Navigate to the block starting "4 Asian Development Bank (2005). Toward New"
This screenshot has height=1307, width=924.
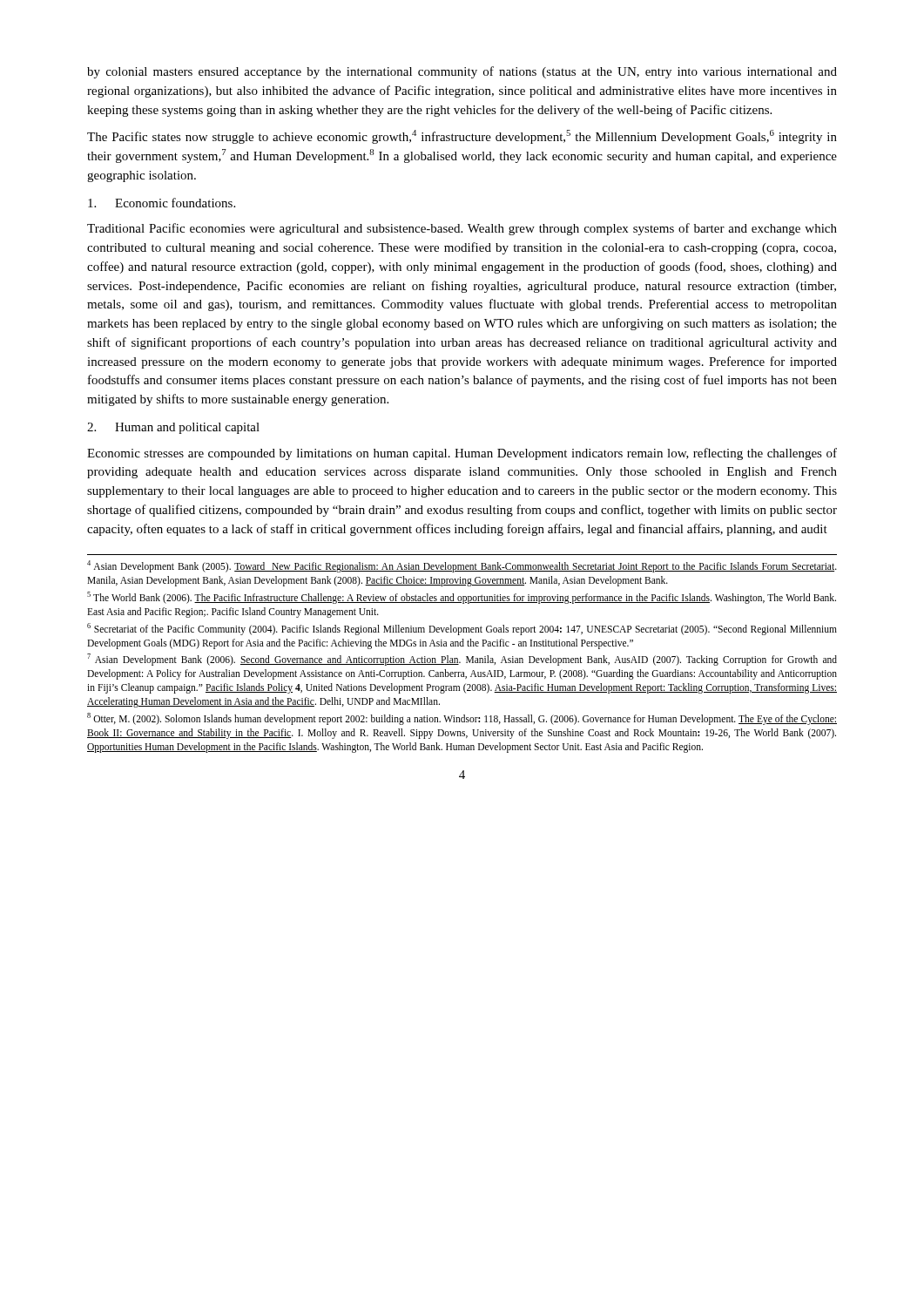point(462,574)
